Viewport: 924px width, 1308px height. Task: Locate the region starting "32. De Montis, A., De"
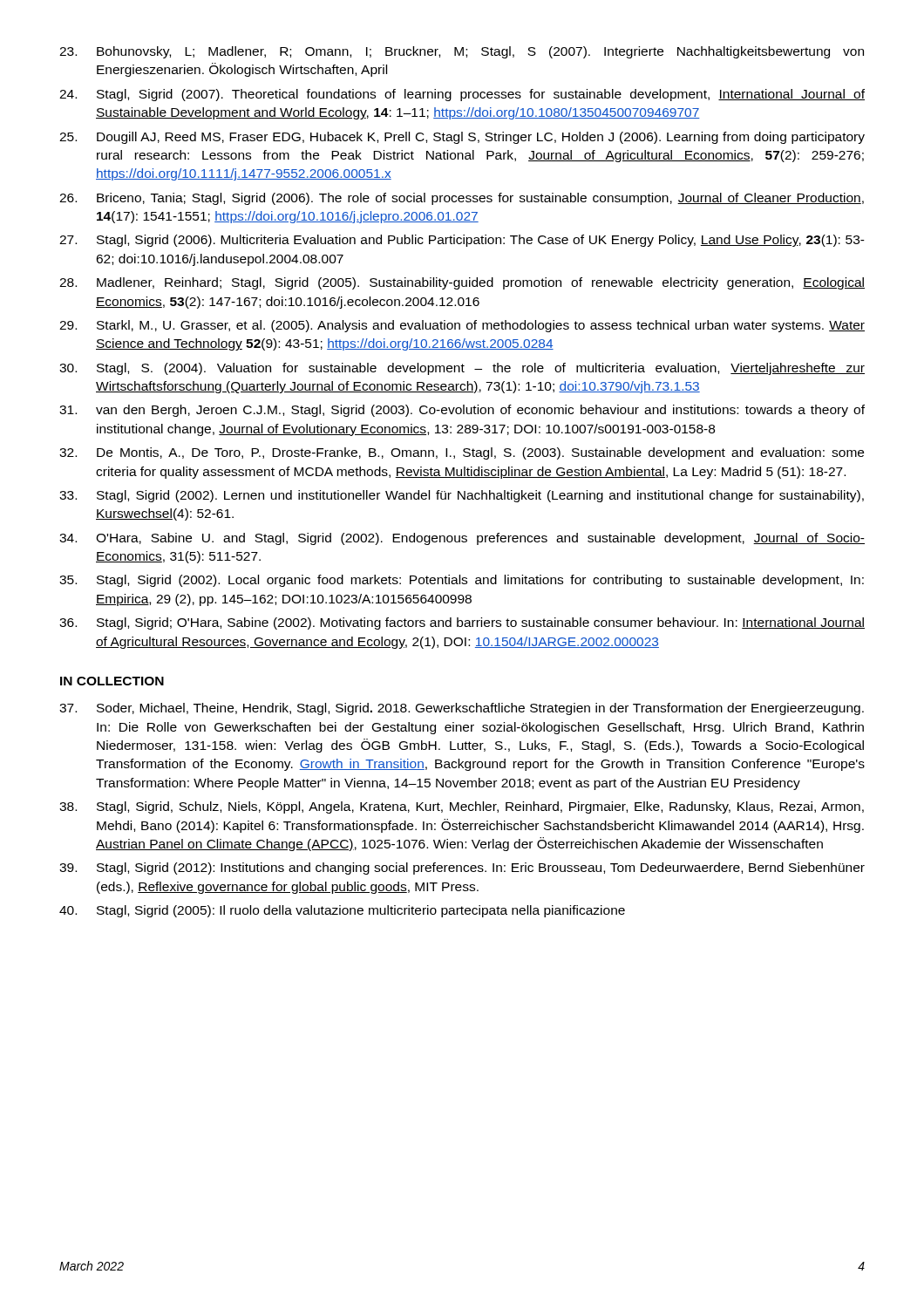(462, 462)
